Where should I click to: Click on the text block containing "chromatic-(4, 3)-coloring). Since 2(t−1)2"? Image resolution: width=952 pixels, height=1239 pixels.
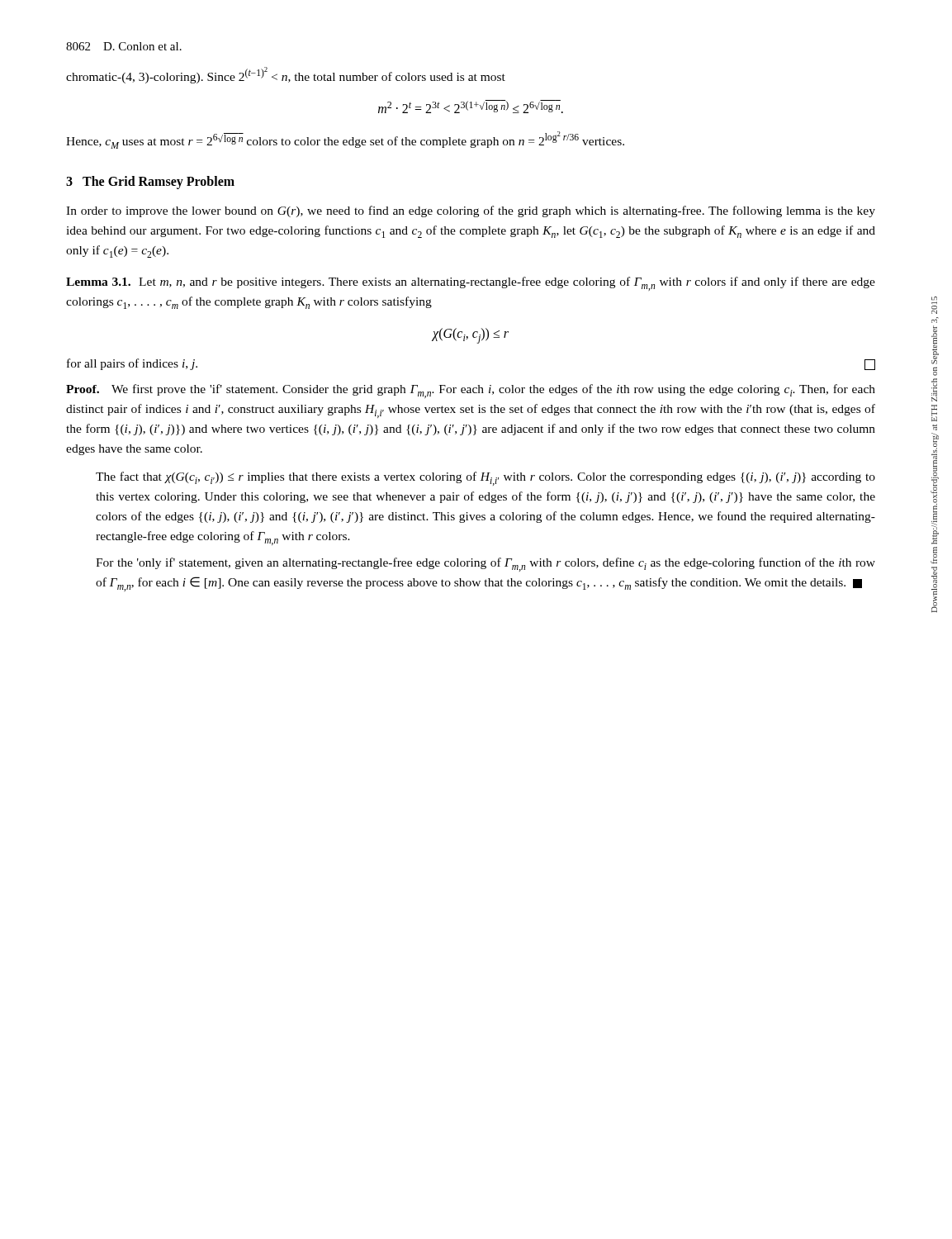click(471, 77)
